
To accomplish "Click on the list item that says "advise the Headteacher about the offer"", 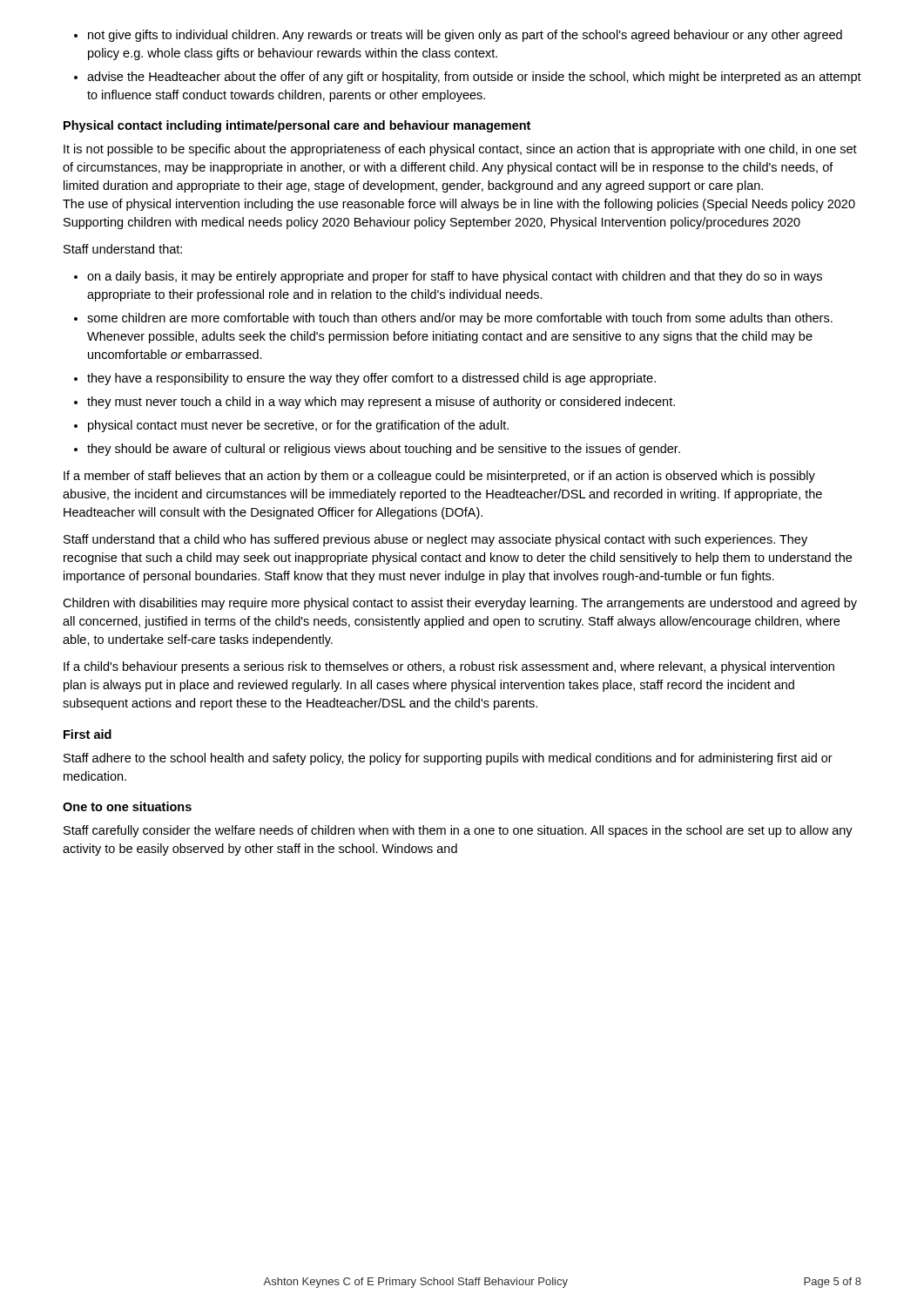I will 474,86.
